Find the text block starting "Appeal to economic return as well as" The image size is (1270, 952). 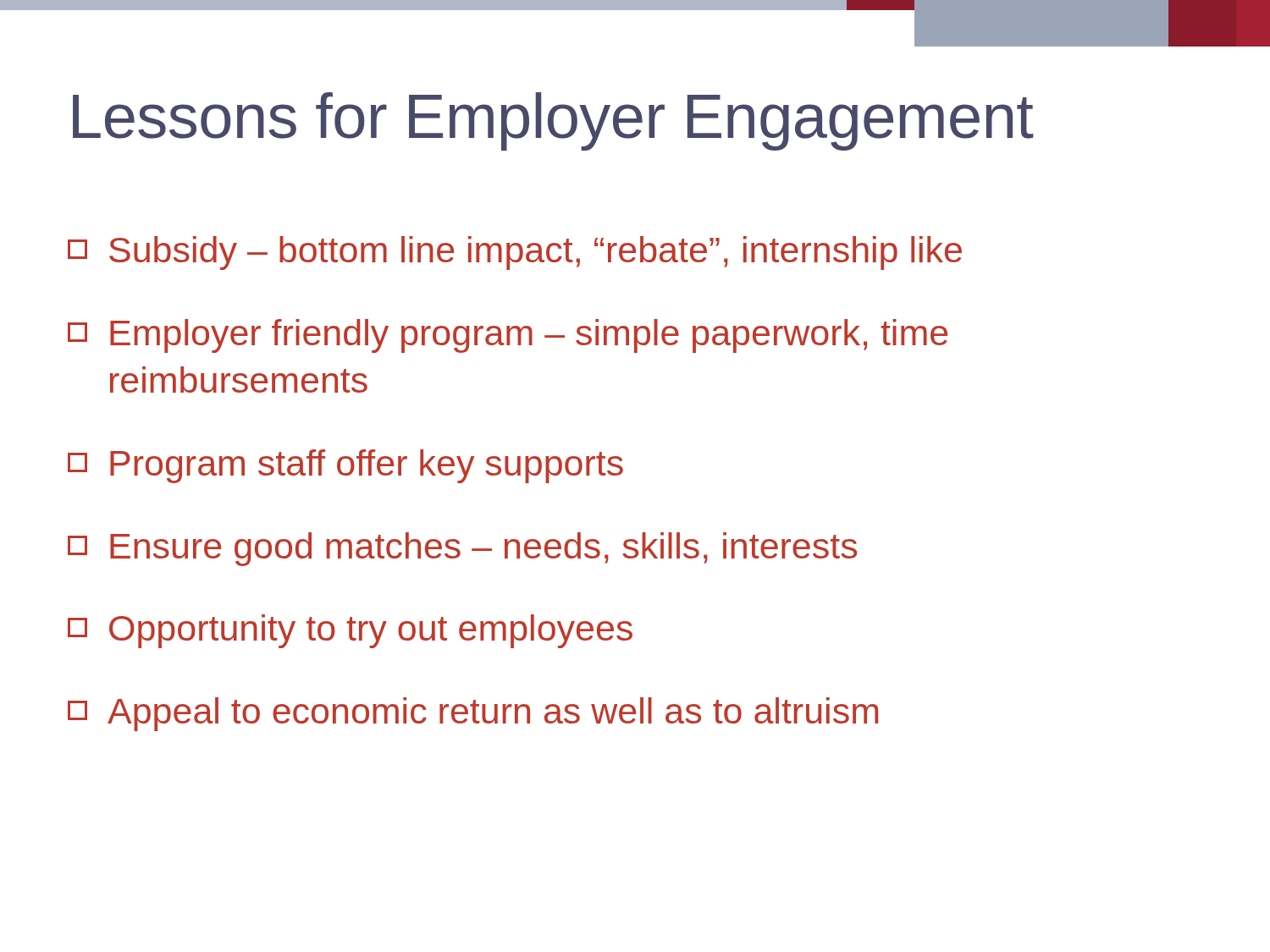[x=474, y=712]
